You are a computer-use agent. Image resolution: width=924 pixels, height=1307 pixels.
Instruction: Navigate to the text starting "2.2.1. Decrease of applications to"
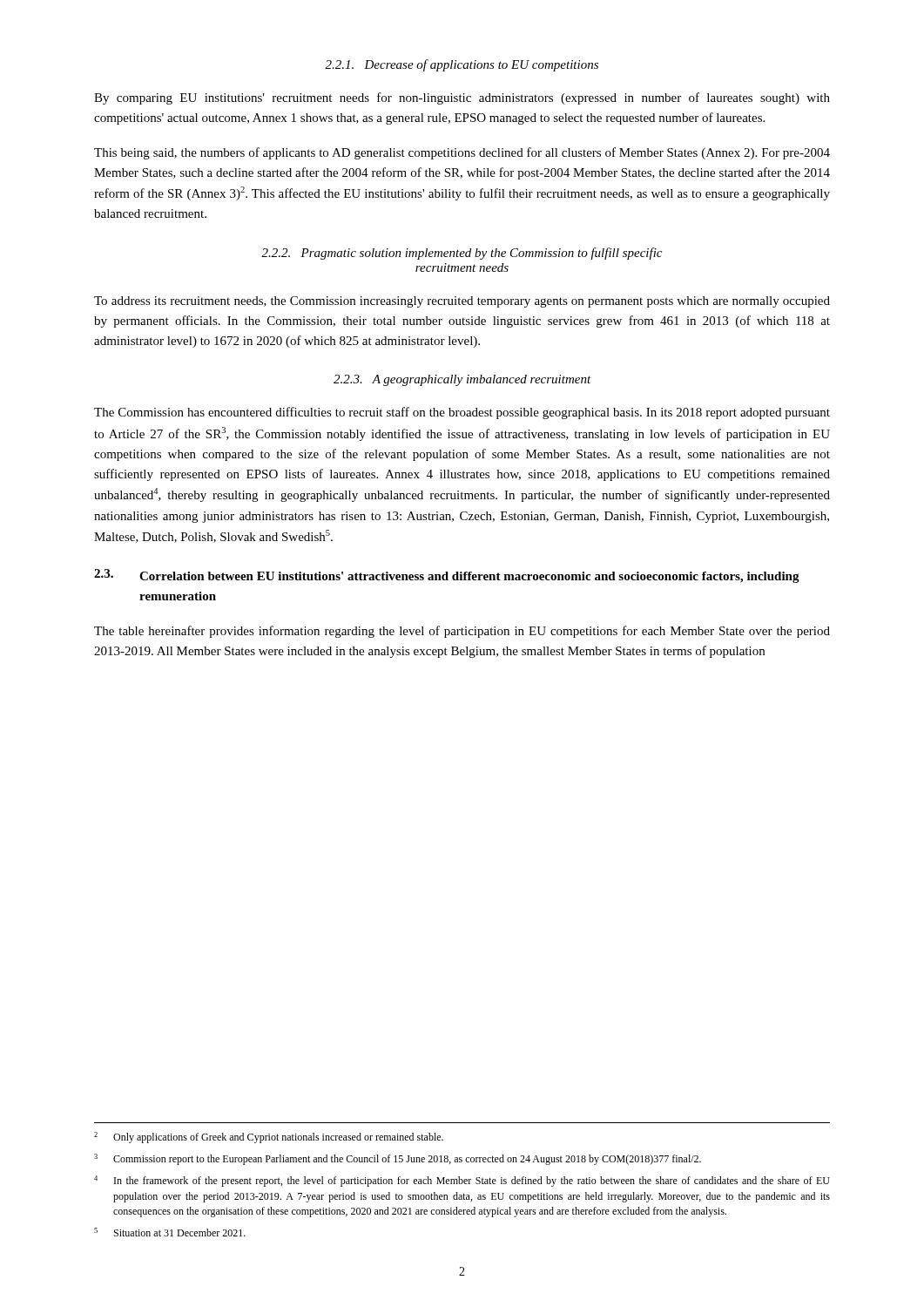(x=462, y=65)
